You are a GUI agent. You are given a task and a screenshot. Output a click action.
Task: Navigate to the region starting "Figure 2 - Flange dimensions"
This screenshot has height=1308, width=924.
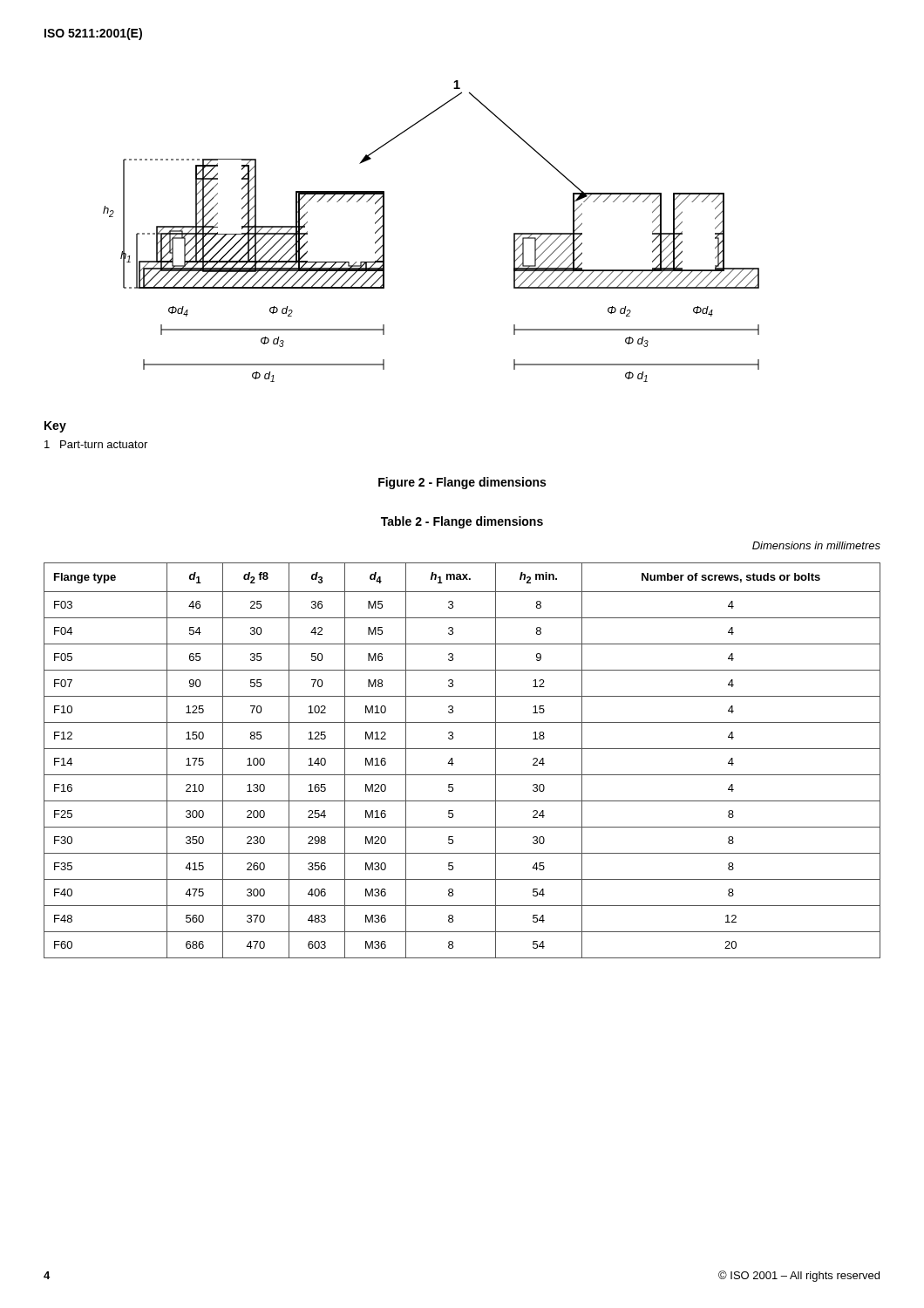pos(462,482)
